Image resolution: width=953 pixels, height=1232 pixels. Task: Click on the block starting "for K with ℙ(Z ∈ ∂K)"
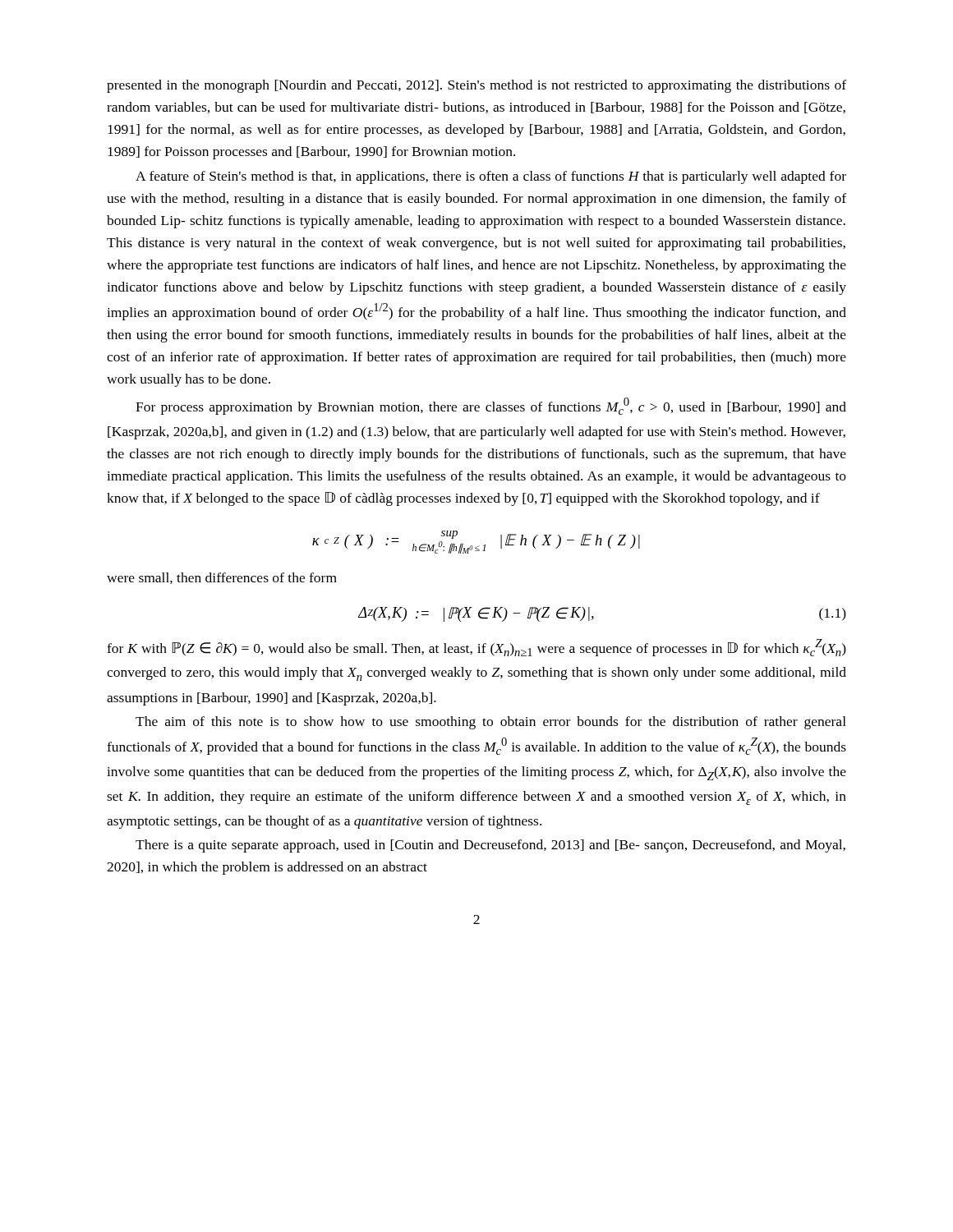coord(476,671)
